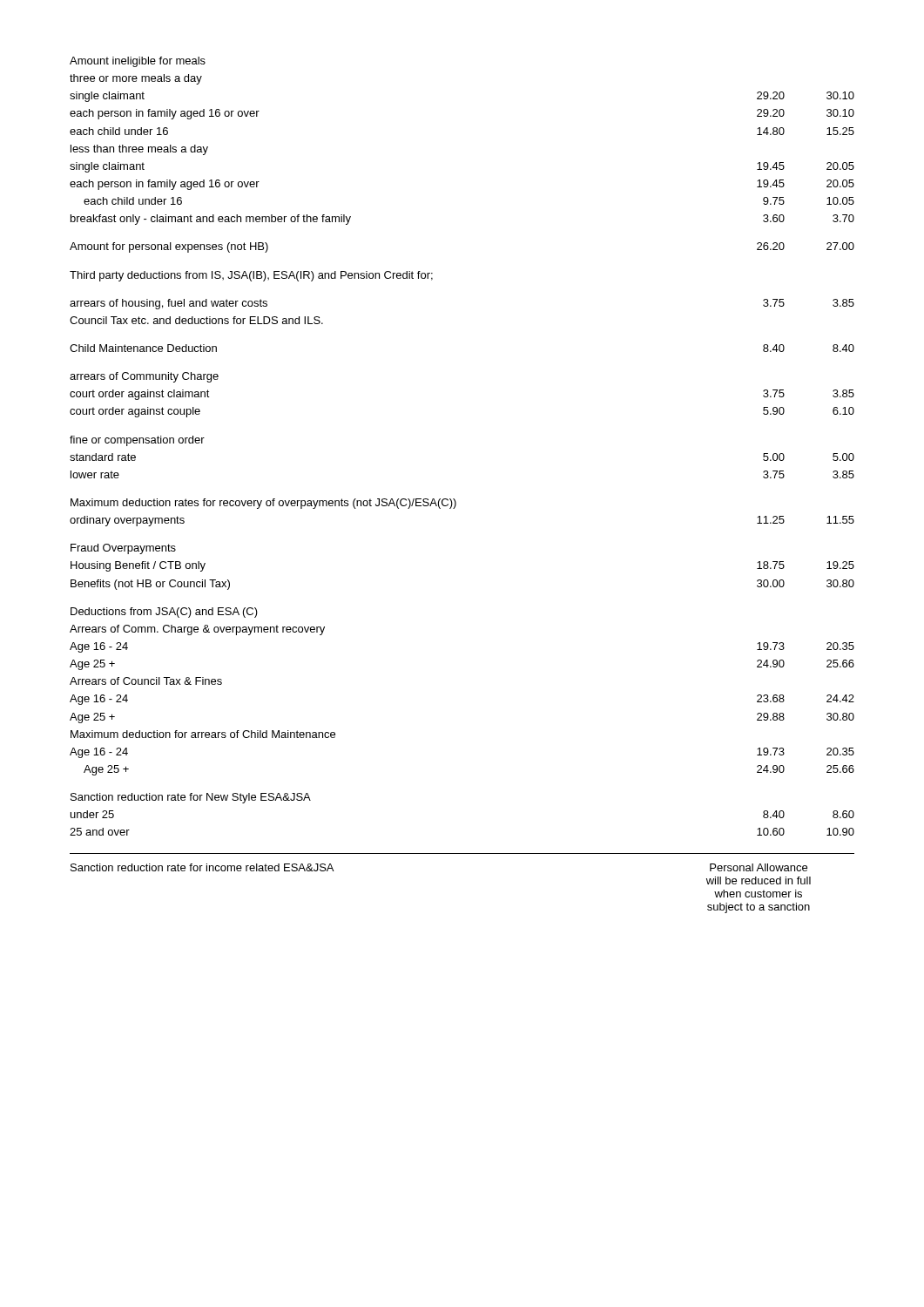Viewport: 924px width, 1307px height.
Task: Locate the text "Child Maintenance Deduction8.408.40"
Action: (x=144, y=348)
